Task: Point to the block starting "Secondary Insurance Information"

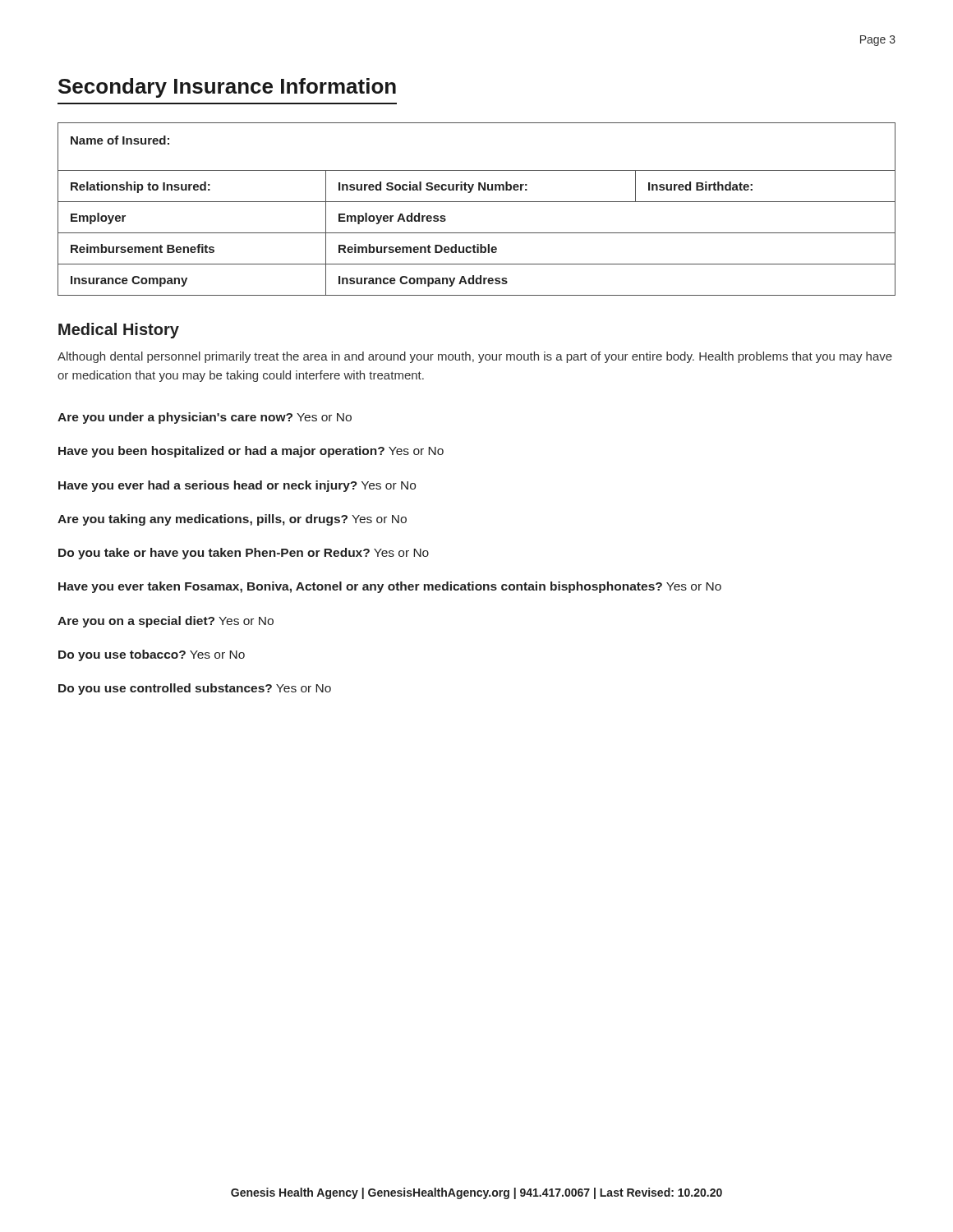Action: [x=227, y=89]
